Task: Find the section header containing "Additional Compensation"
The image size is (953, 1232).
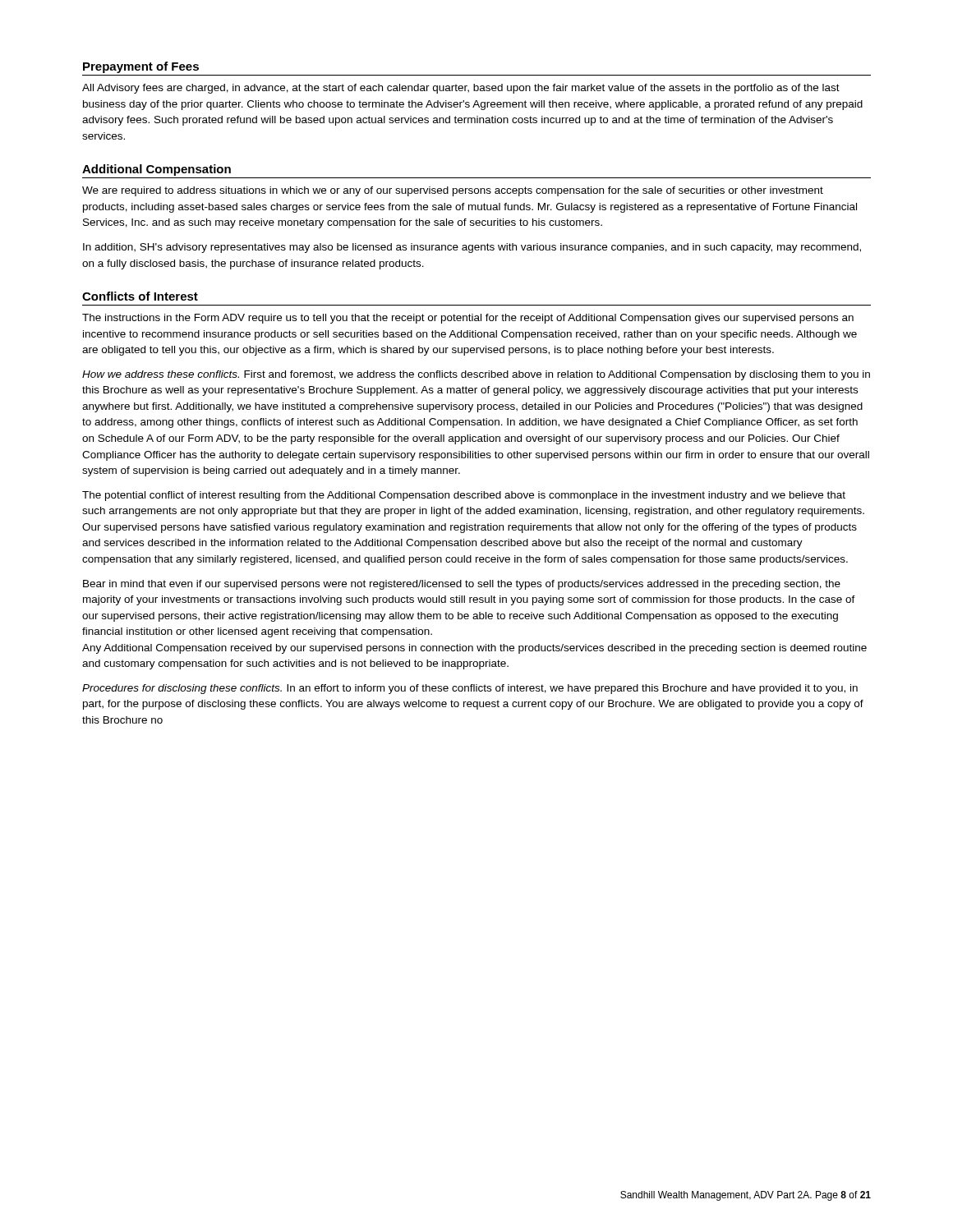Action: [157, 169]
